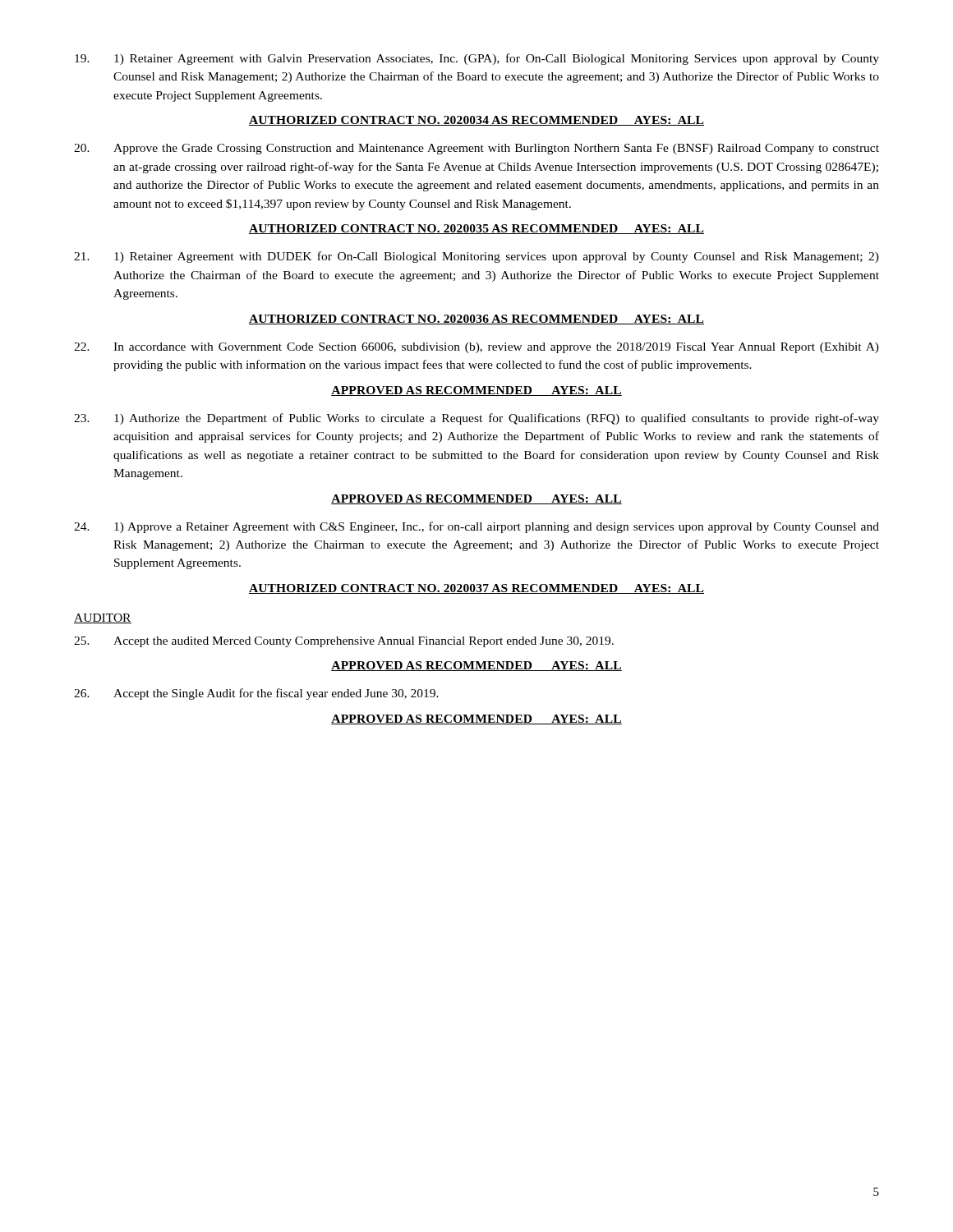
Task: Select the element starting "AUTHORIZED CONTRACT NO. 2020035 AS"
Action: (x=476, y=228)
